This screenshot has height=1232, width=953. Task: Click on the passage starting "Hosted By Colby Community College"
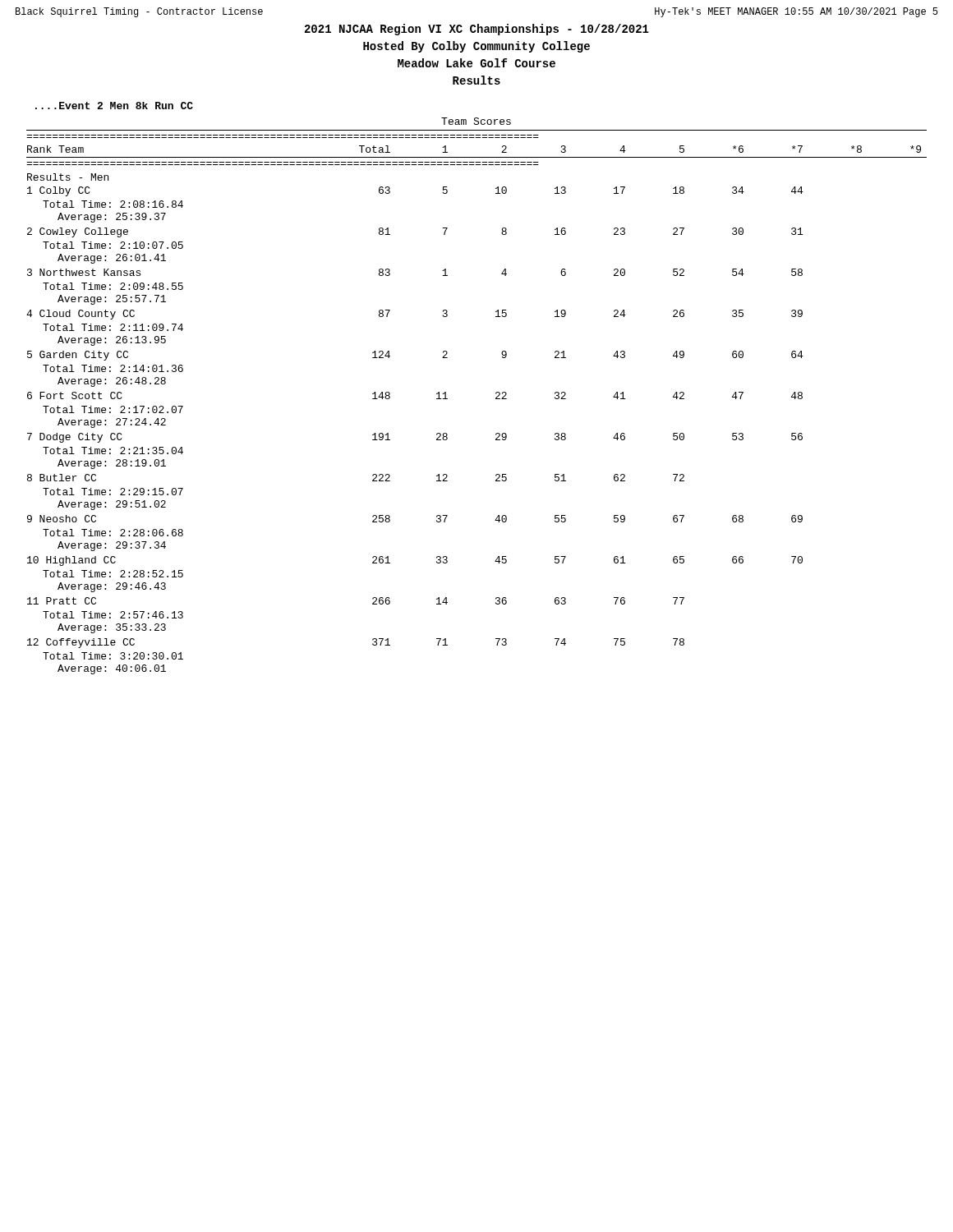476,47
